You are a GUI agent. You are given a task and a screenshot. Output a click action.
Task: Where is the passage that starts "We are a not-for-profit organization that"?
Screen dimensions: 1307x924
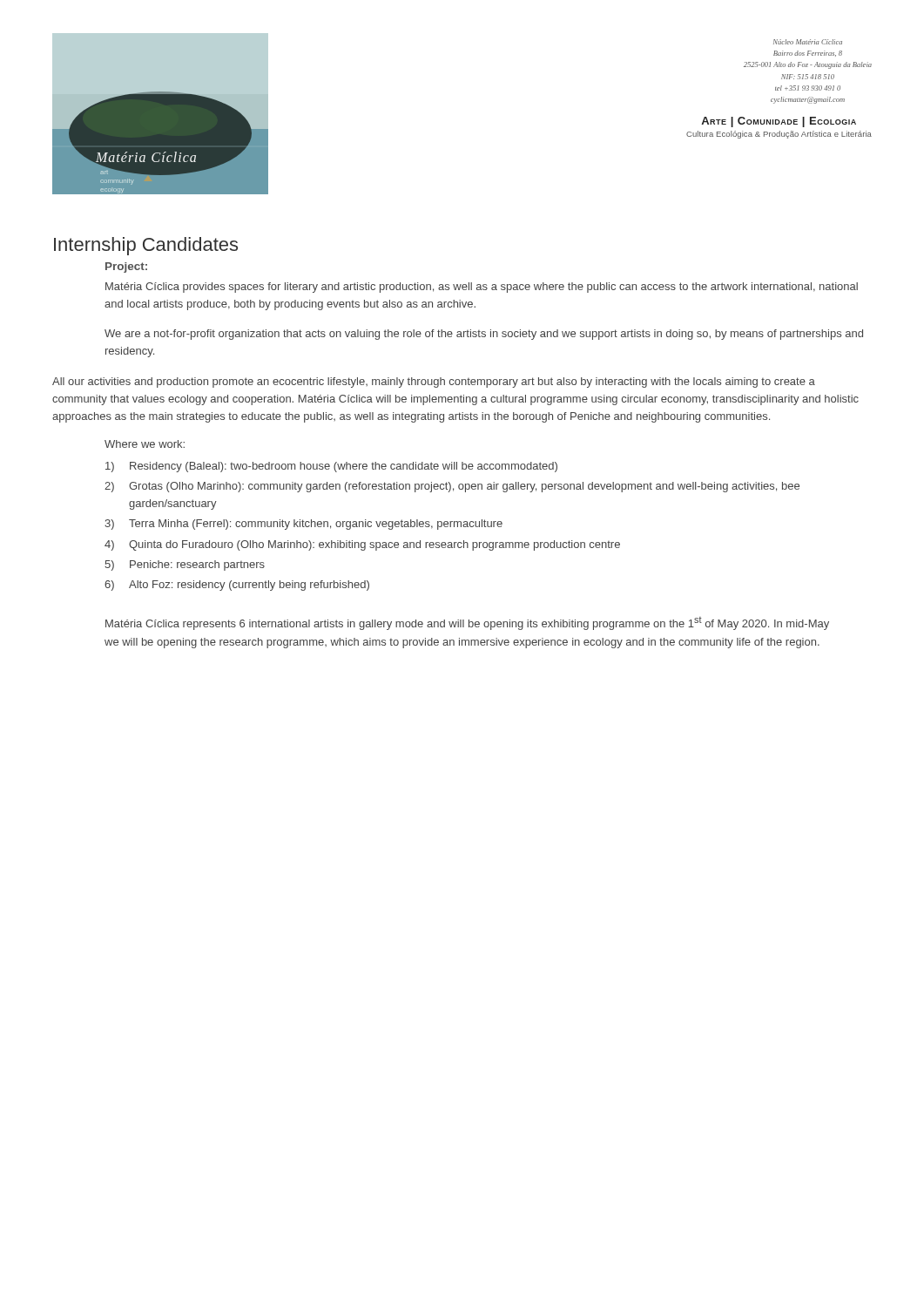click(484, 342)
